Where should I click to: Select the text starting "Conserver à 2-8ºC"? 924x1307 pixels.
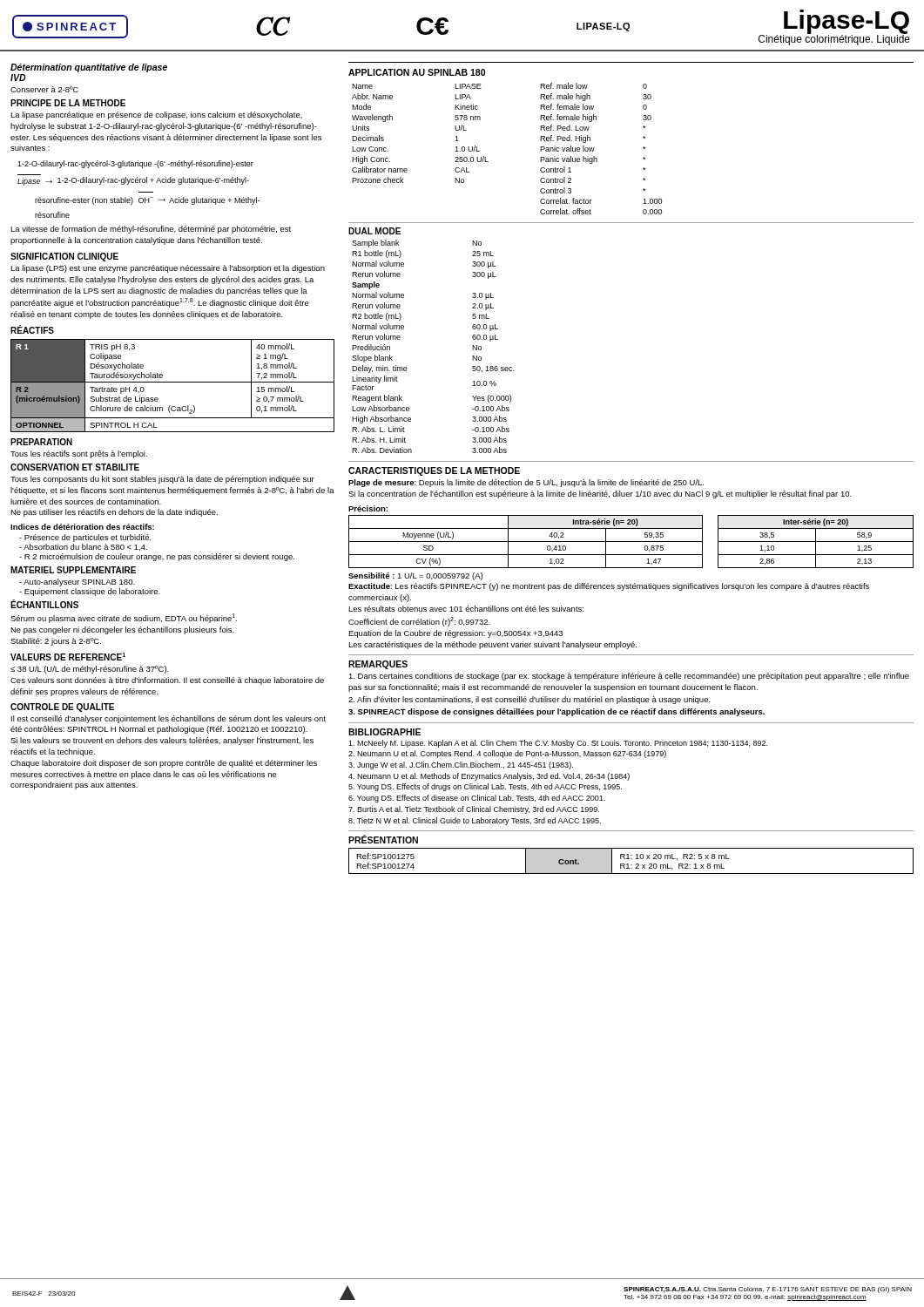pyautogui.click(x=45, y=89)
